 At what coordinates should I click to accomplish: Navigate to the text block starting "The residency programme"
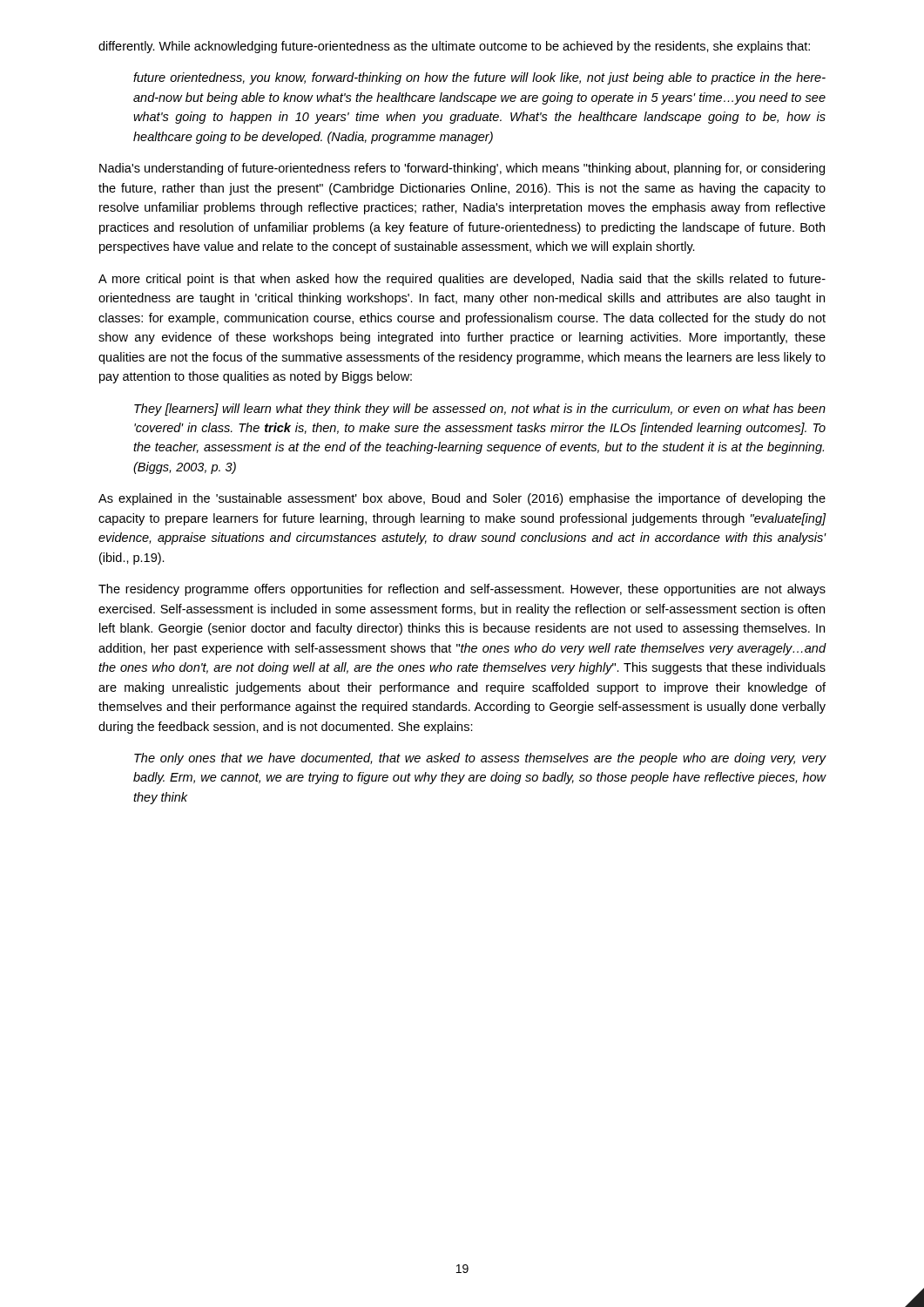point(462,658)
